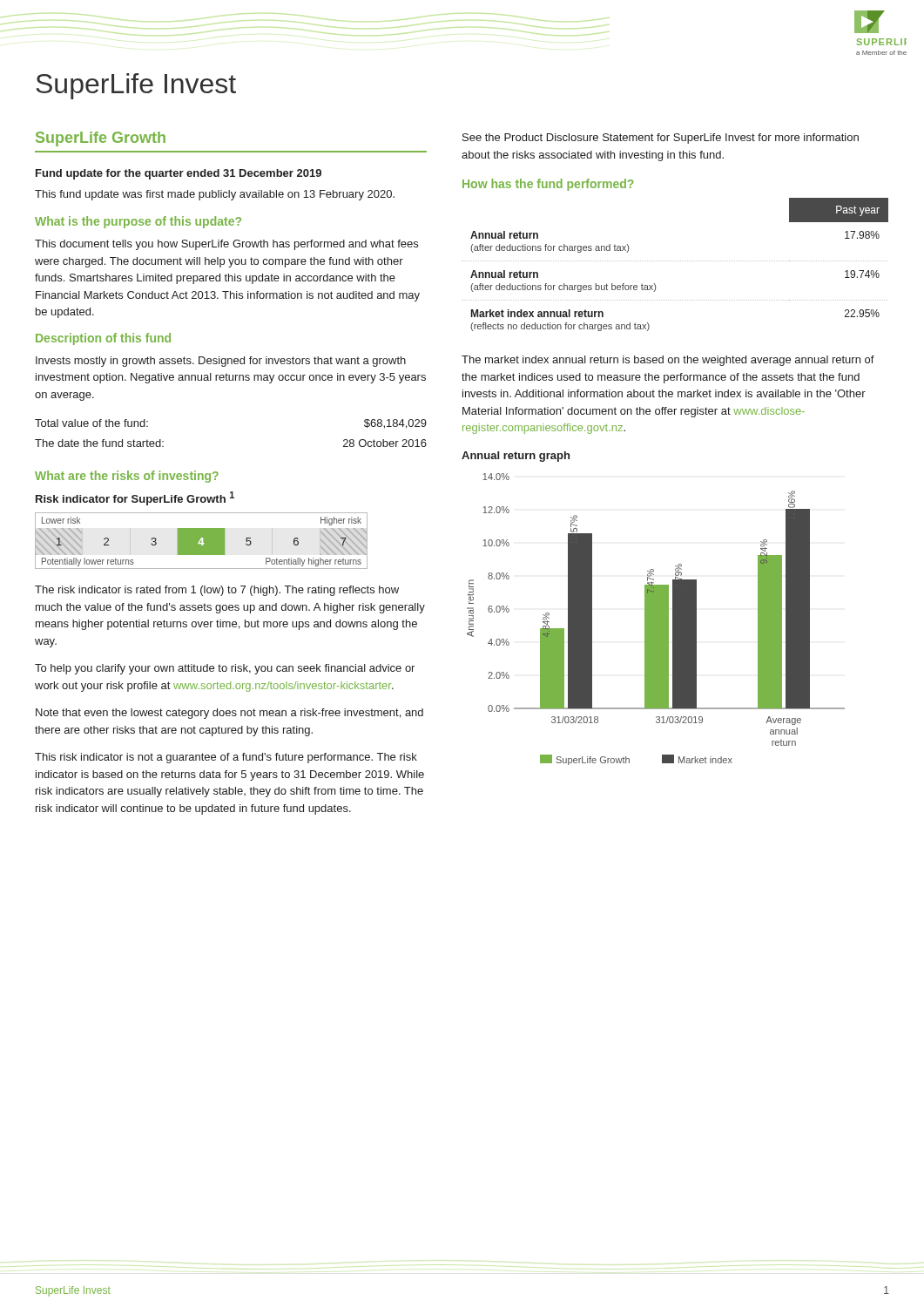
Task: Find the text block that reads "To help you clarify your"
Action: pyautogui.click(x=231, y=677)
